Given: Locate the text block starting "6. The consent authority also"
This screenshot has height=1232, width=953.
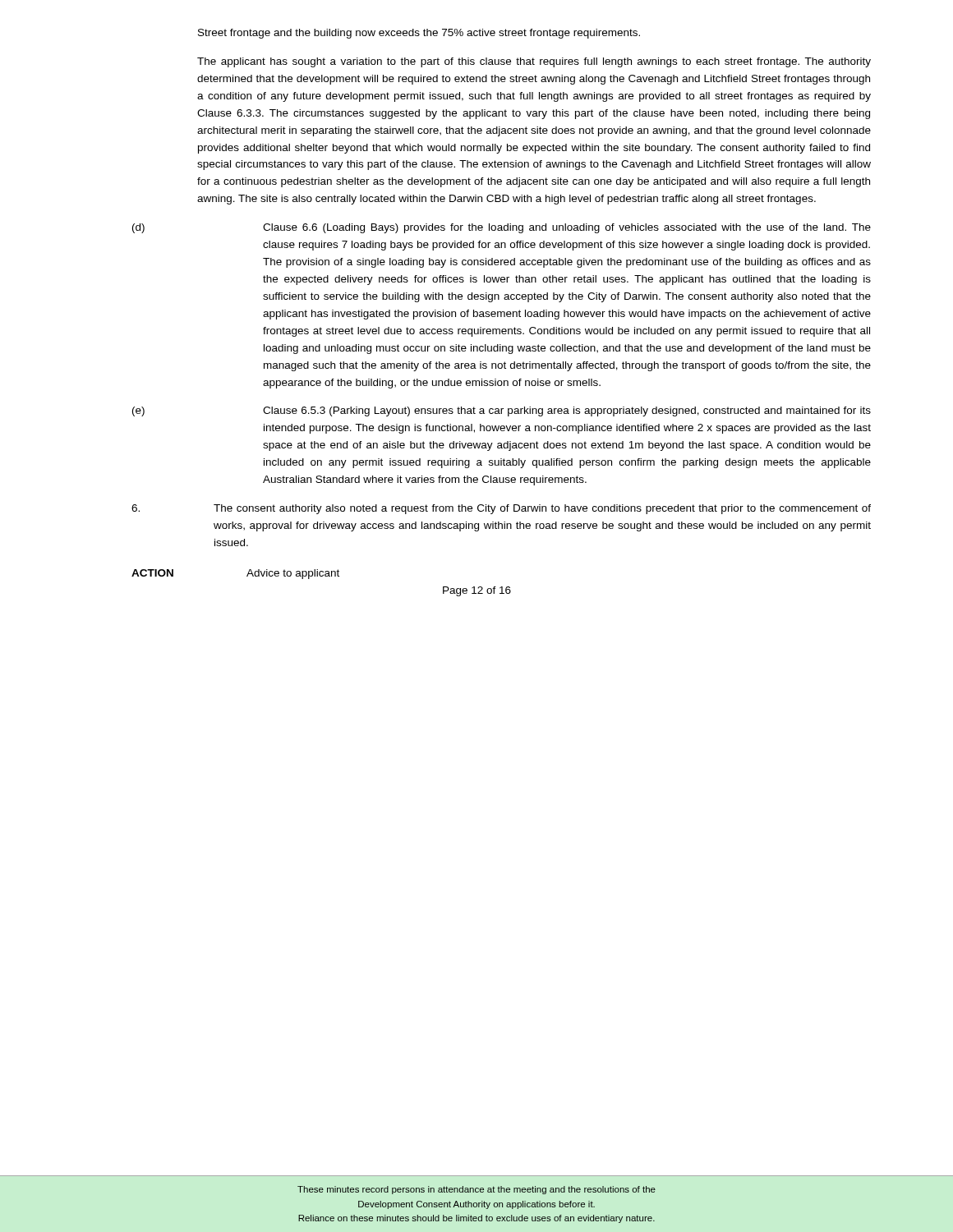Looking at the screenshot, I should (x=468, y=526).
